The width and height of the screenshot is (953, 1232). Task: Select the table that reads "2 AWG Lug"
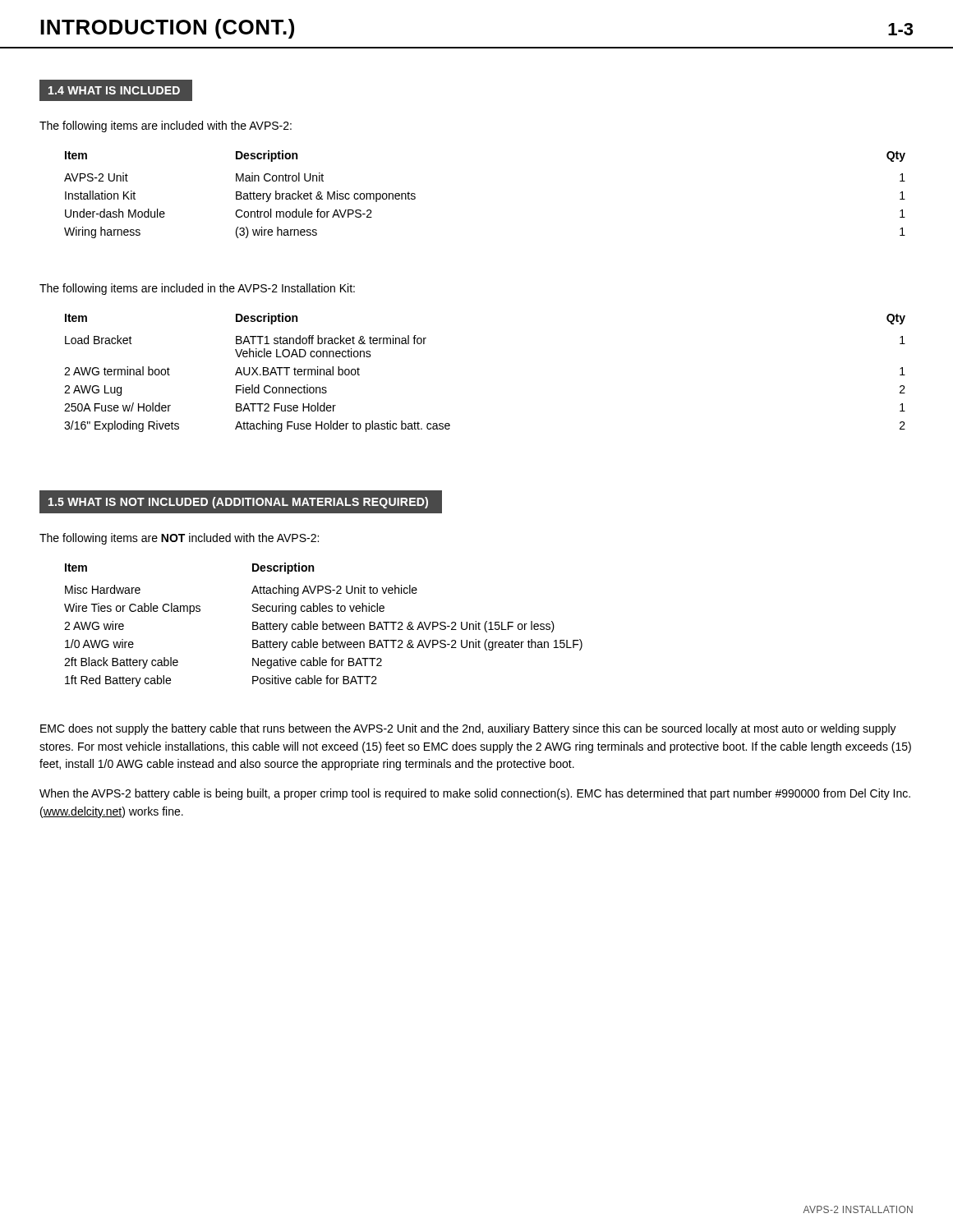pos(476,371)
